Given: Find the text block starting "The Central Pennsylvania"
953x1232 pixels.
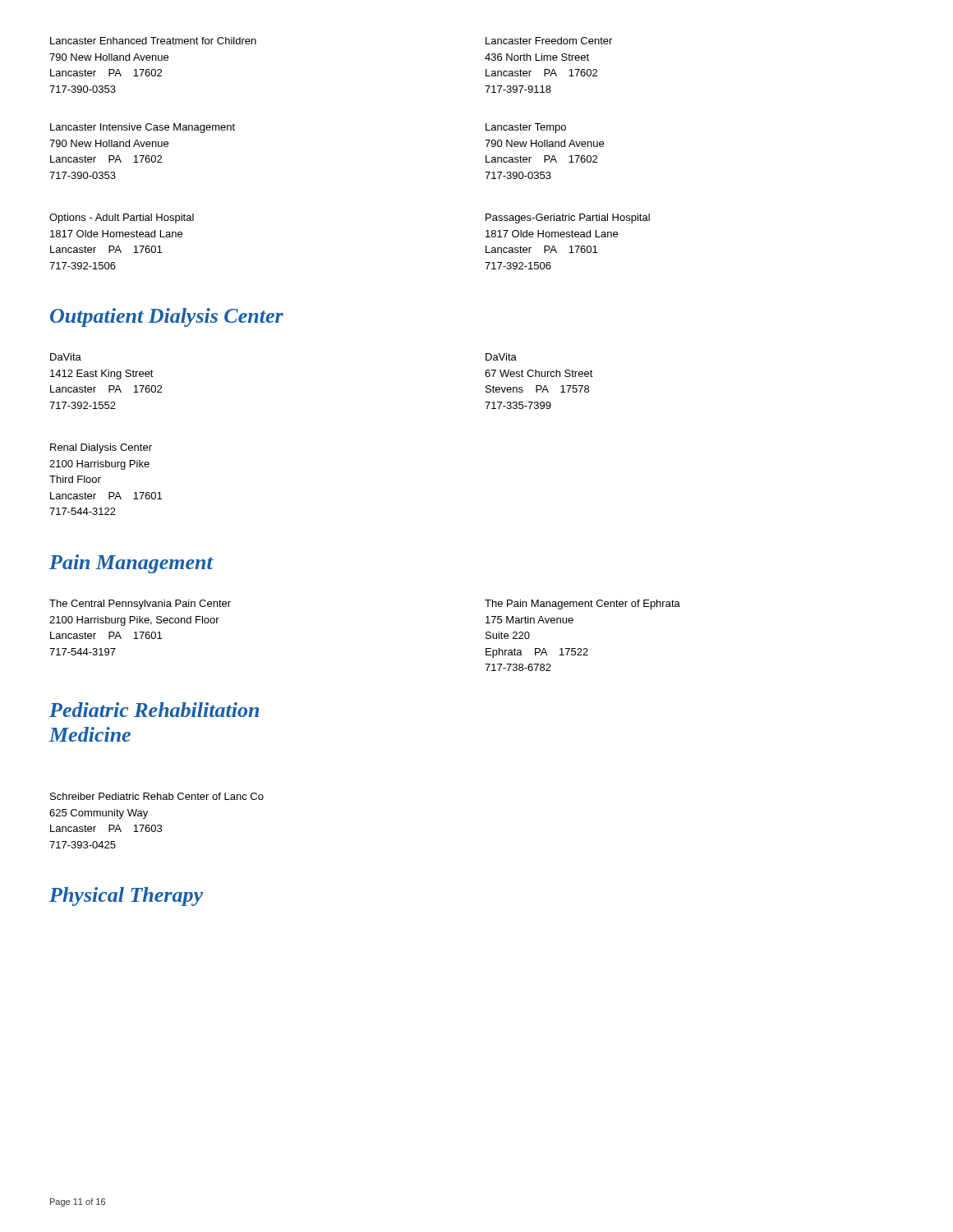Looking at the screenshot, I should [x=140, y=627].
